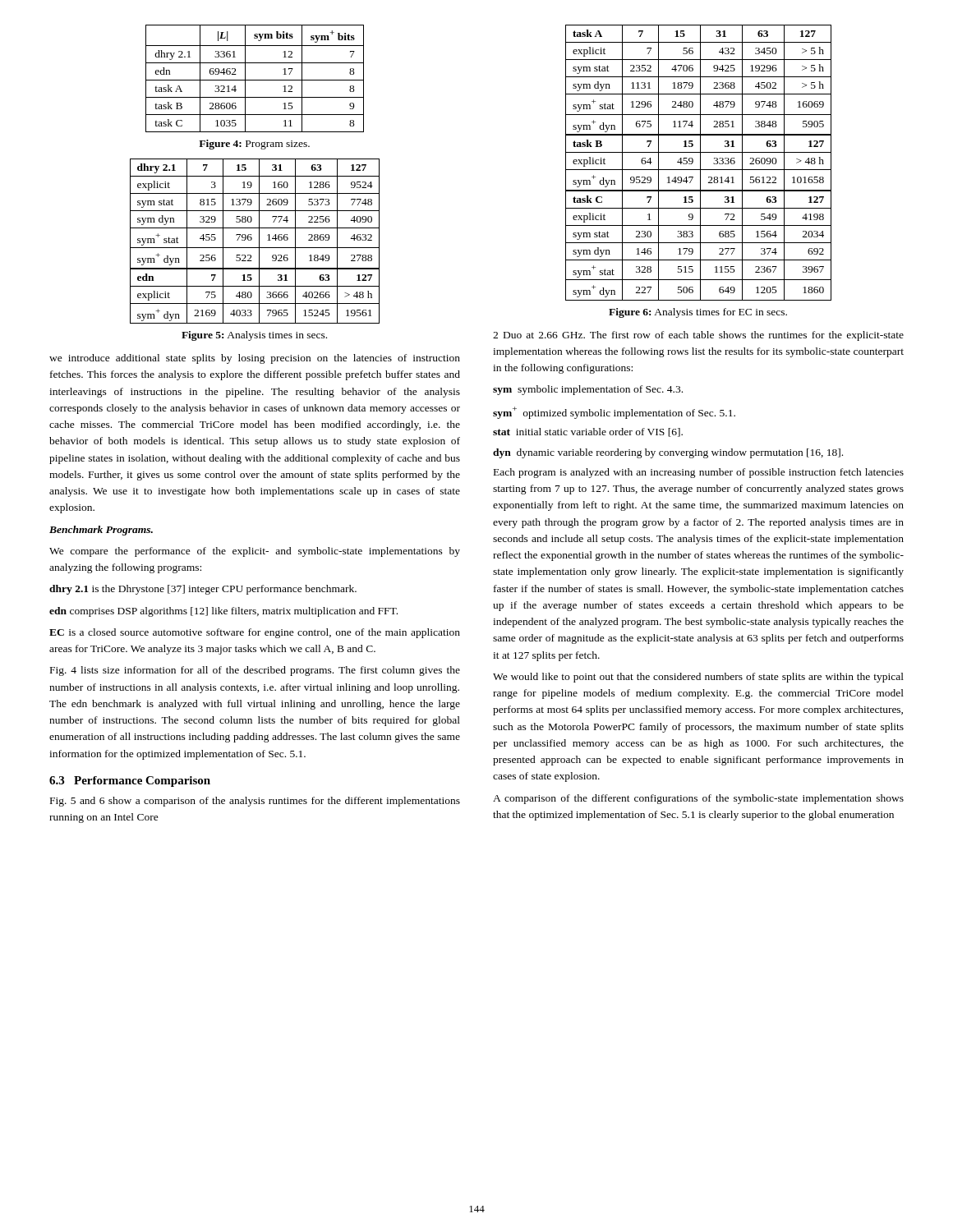Click on the element starting "edn comprises DSP"
The height and width of the screenshot is (1232, 953).
coord(224,610)
